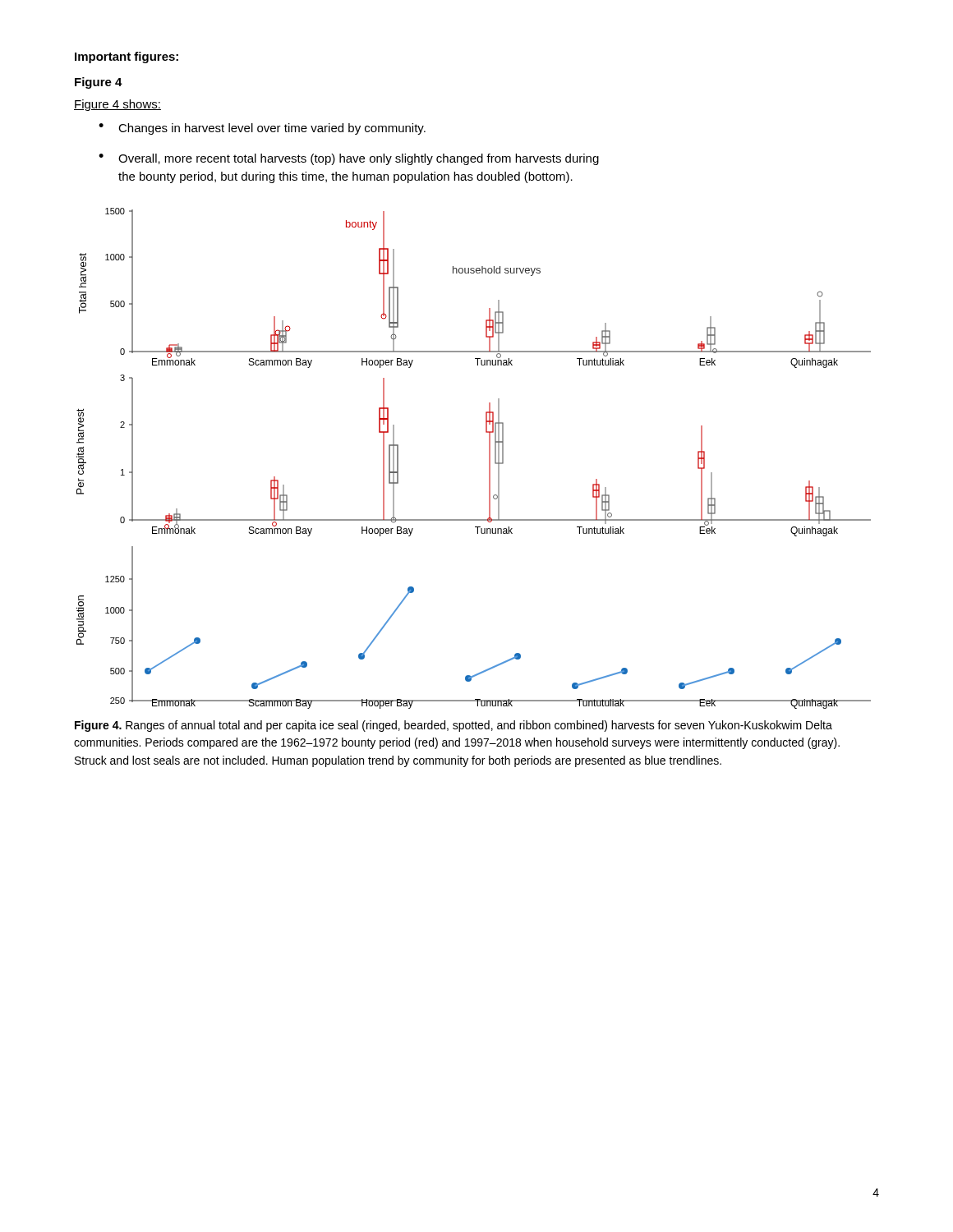
Task: Find the block starting "Important figures:"
Action: 127,56
